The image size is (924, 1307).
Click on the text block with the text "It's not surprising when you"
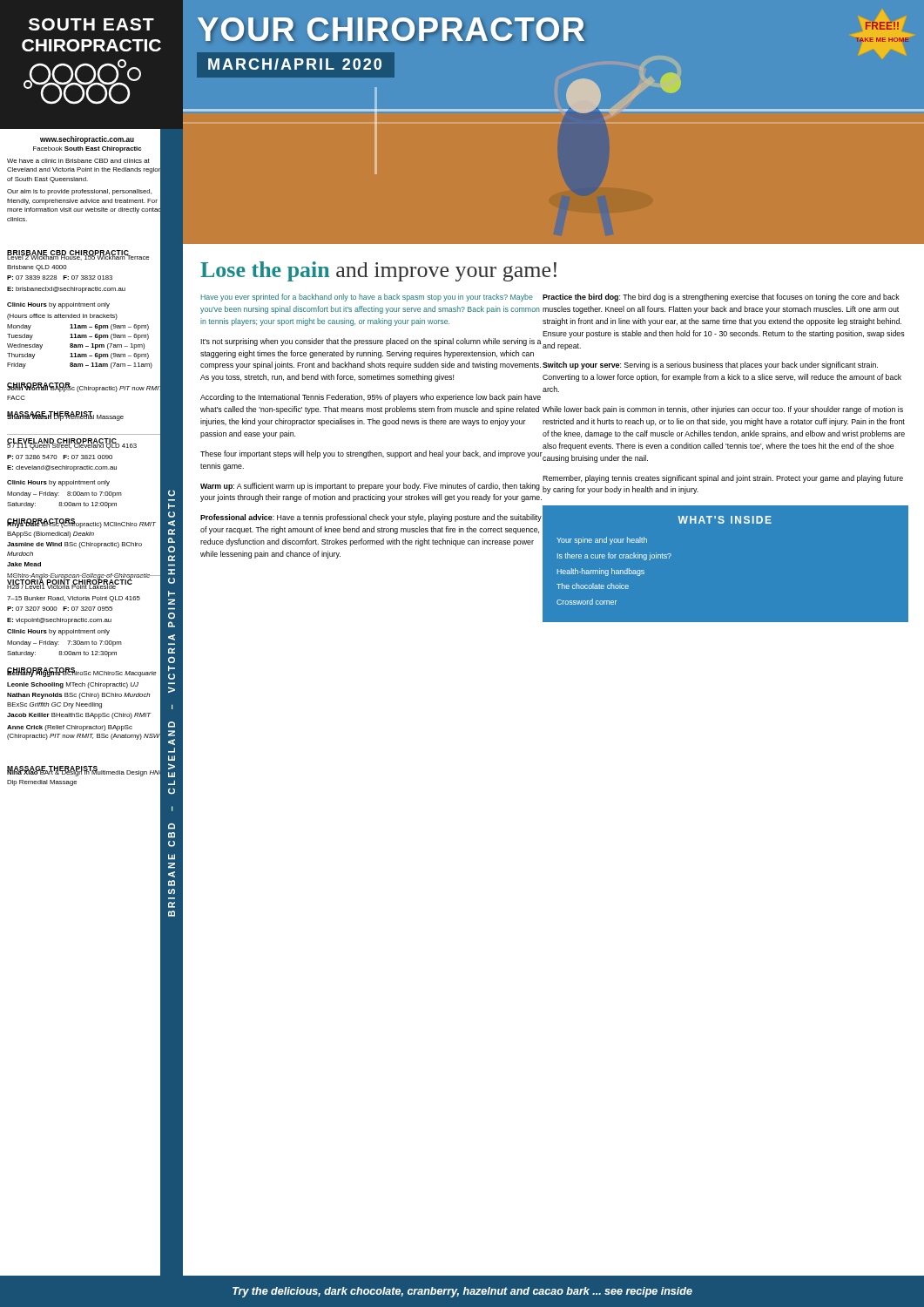tap(371, 359)
